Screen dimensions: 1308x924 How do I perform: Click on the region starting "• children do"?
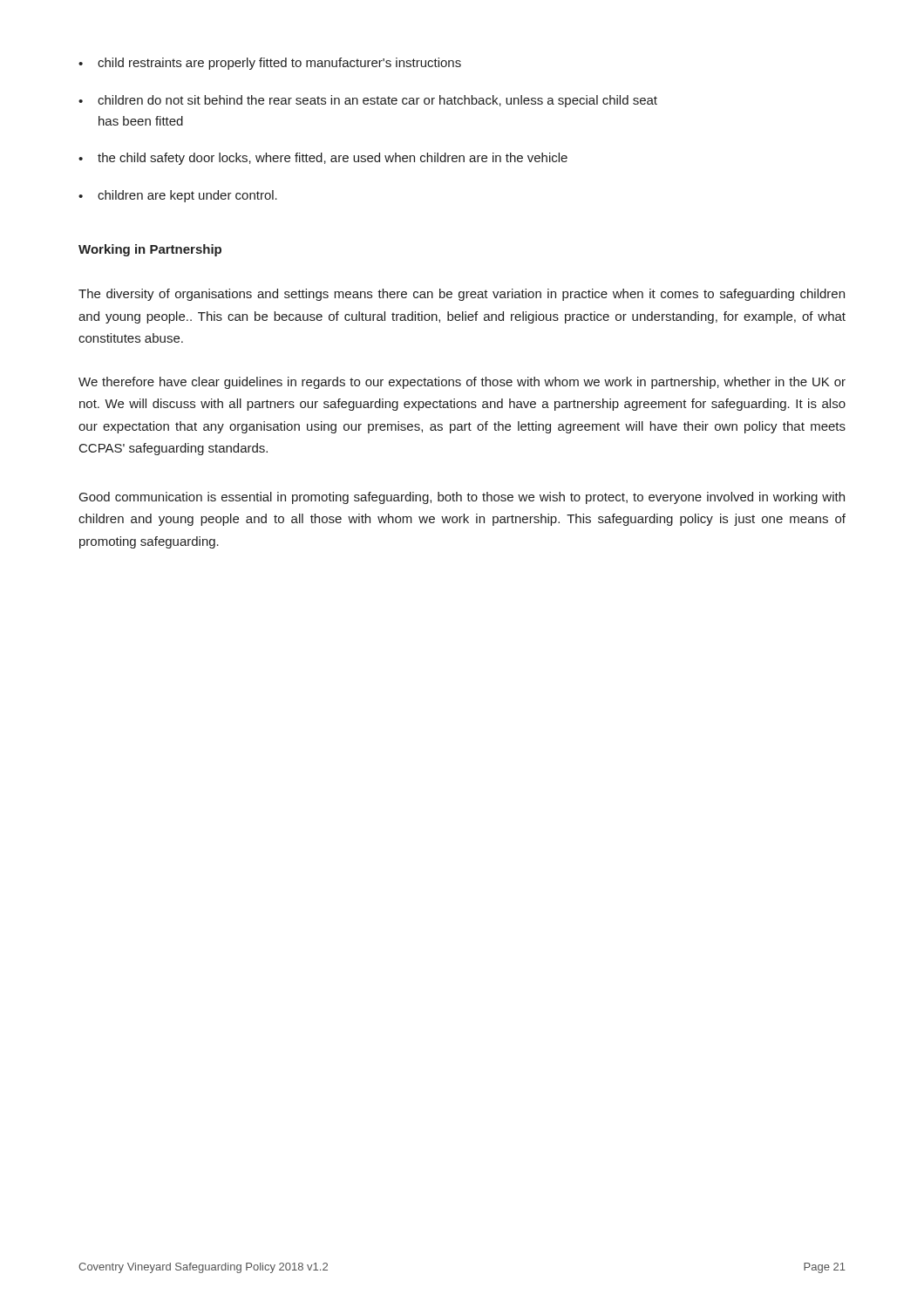point(368,111)
